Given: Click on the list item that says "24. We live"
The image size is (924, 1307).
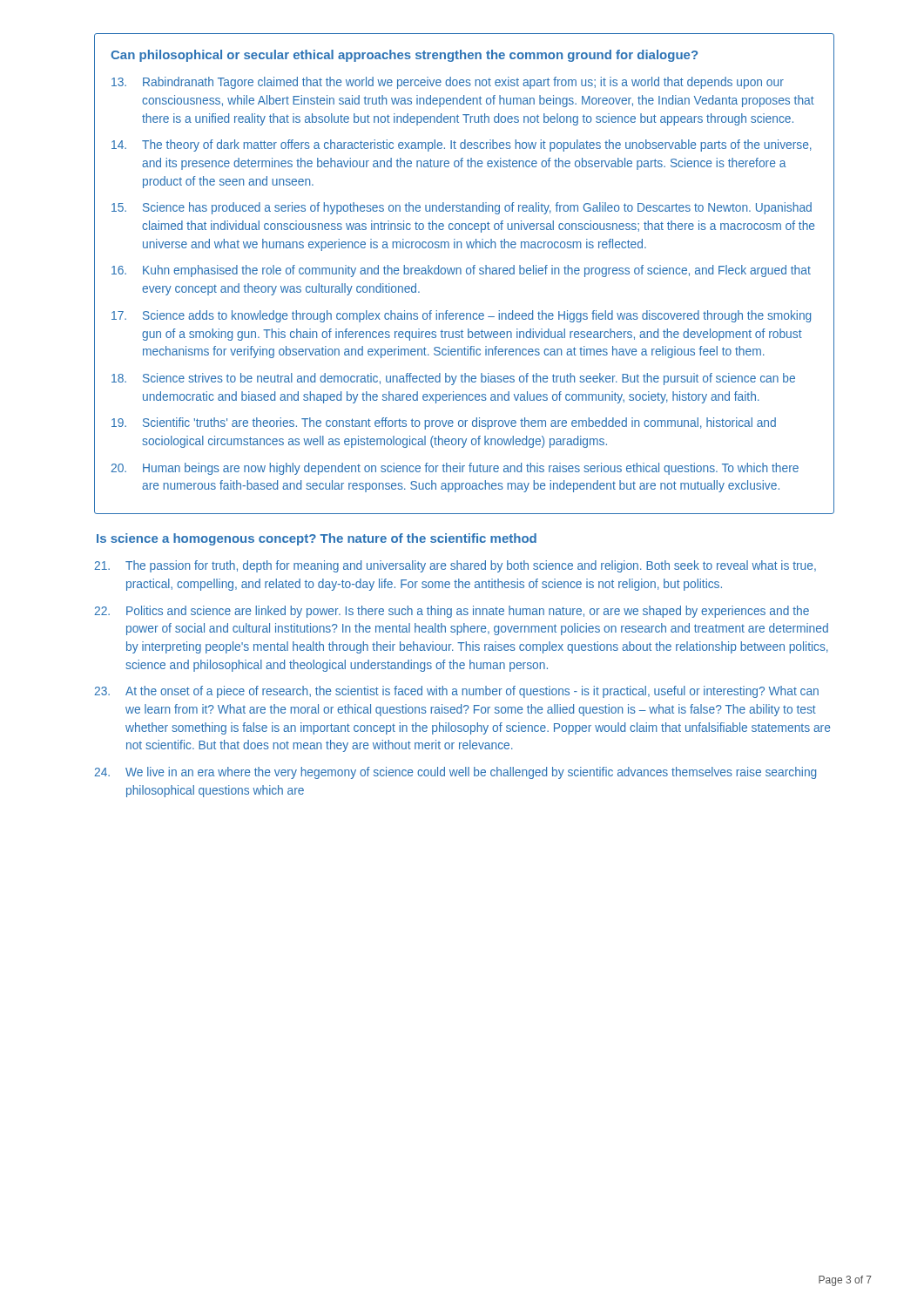Looking at the screenshot, I should 464,782.
